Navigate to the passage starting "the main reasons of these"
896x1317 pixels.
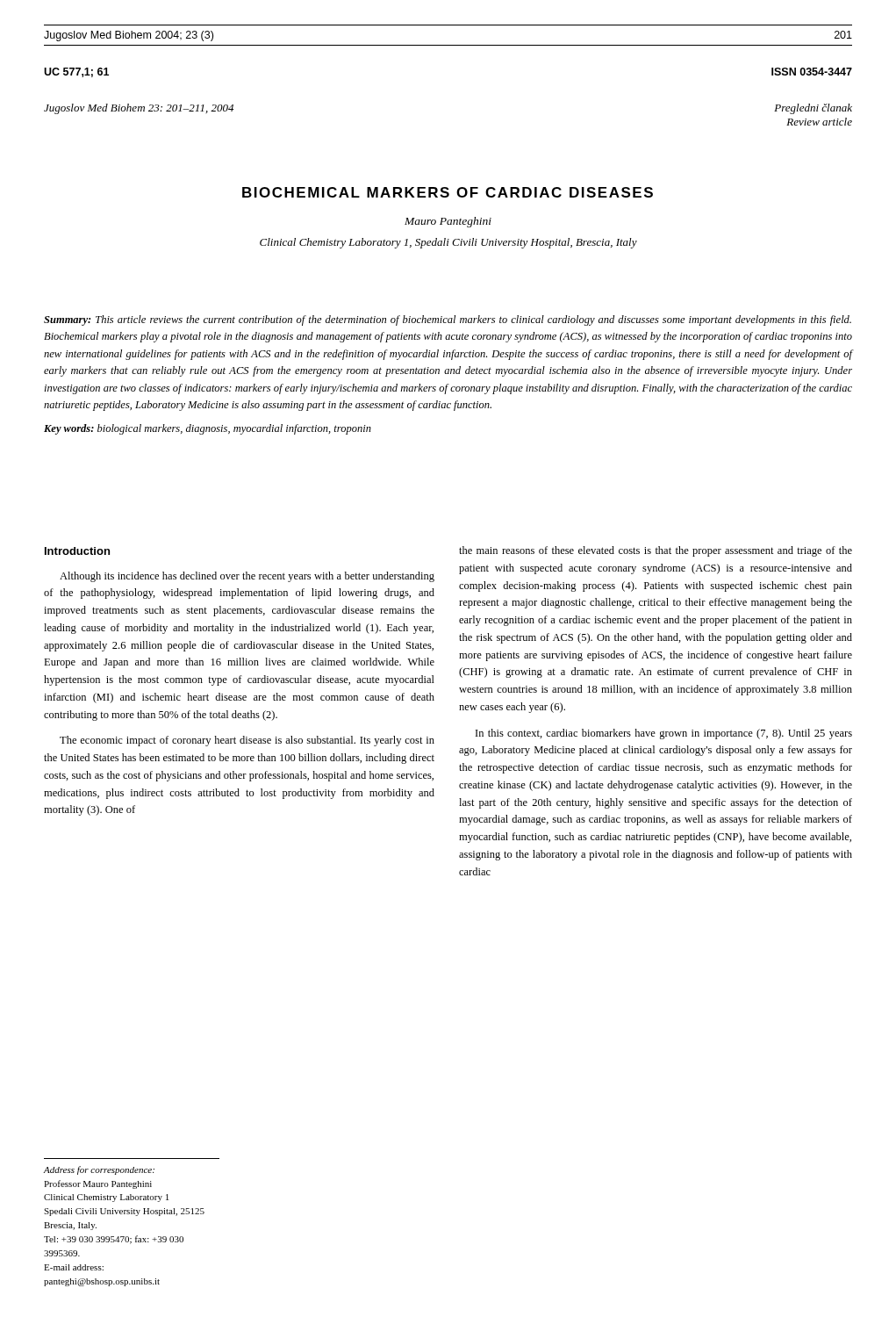[x=656, y=629]
